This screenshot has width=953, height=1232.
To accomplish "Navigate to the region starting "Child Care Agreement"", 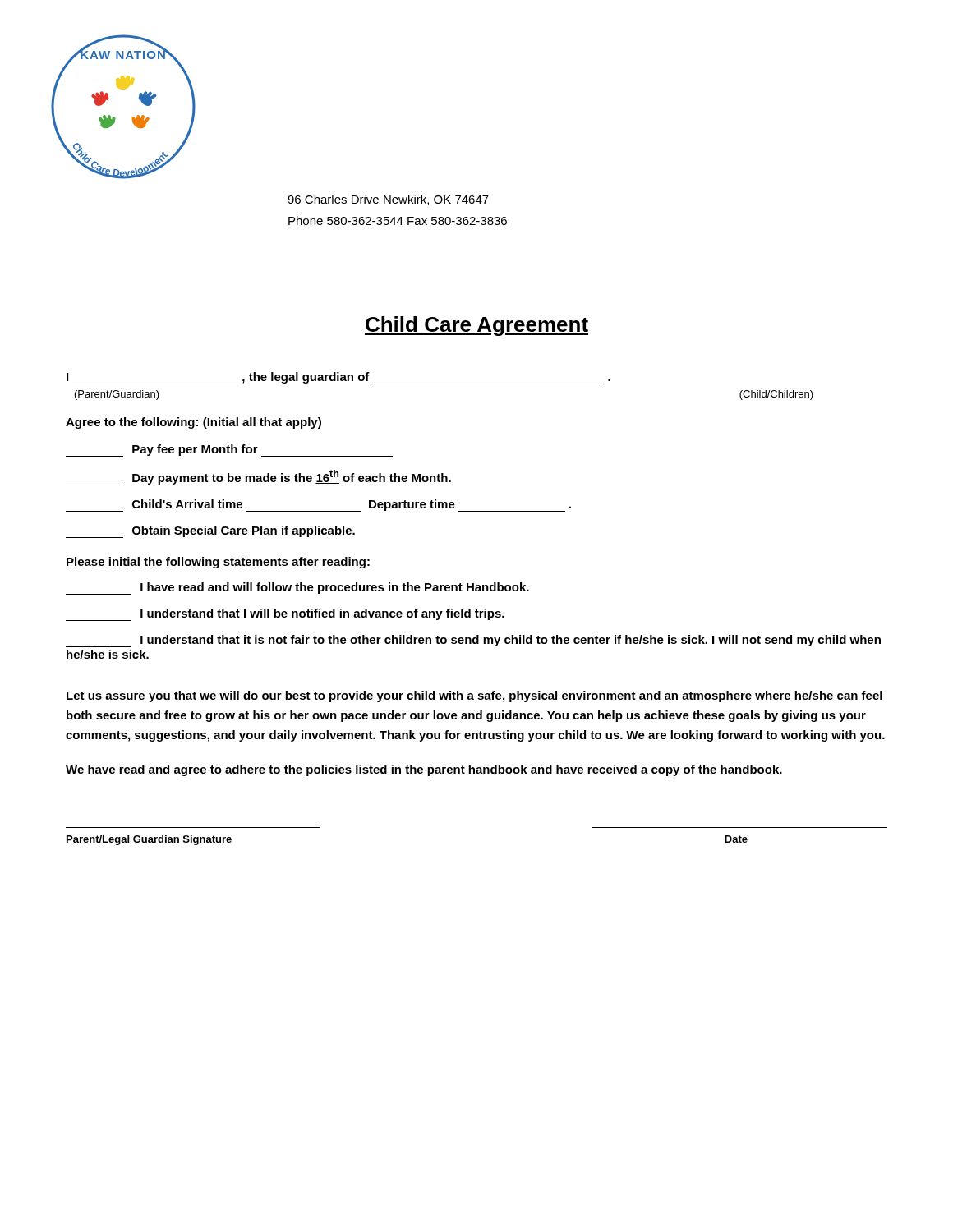I will pyautogui.click(x=476, y=324).
